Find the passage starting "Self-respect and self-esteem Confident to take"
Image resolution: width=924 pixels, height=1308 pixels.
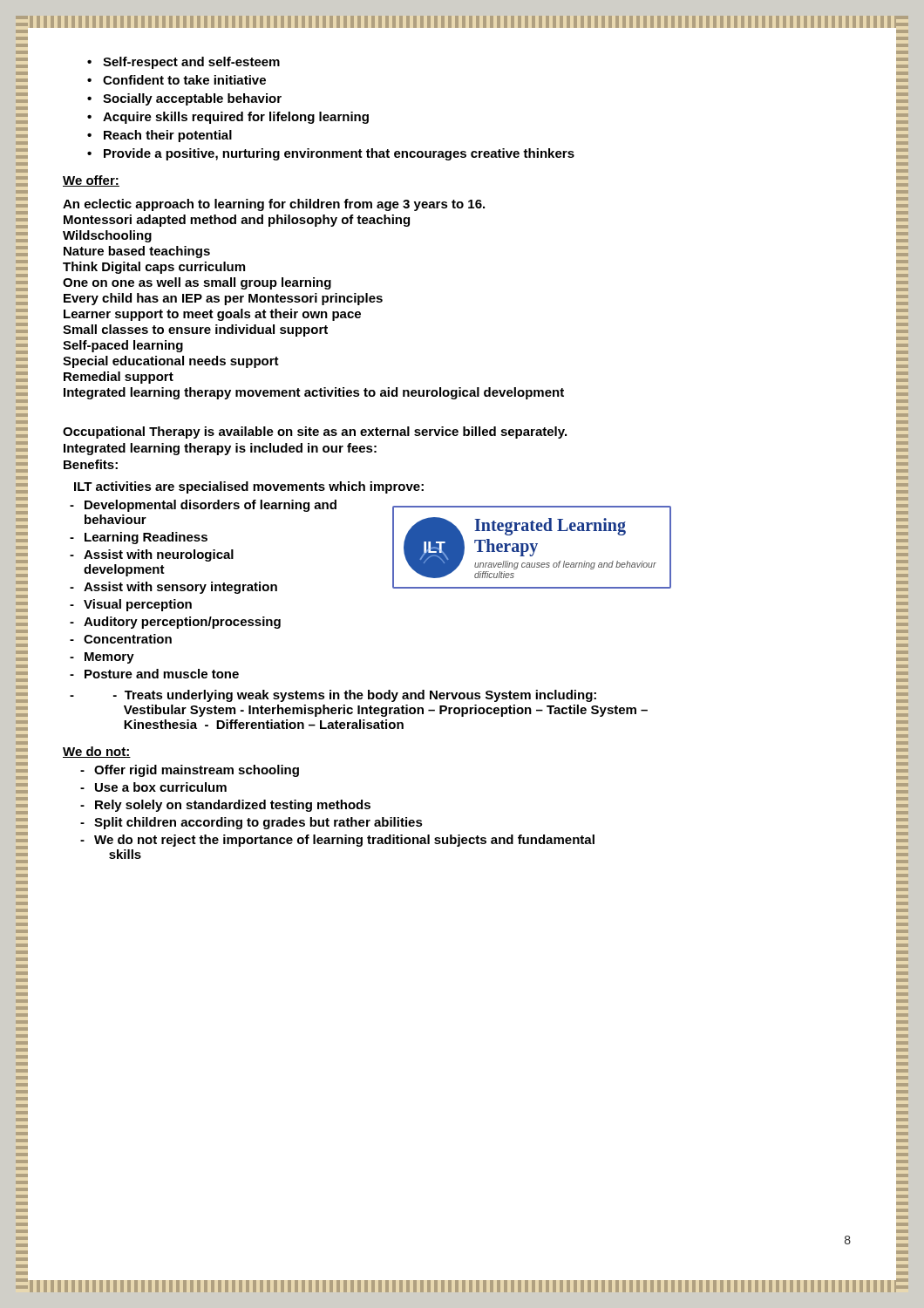[x=183, y=63]
